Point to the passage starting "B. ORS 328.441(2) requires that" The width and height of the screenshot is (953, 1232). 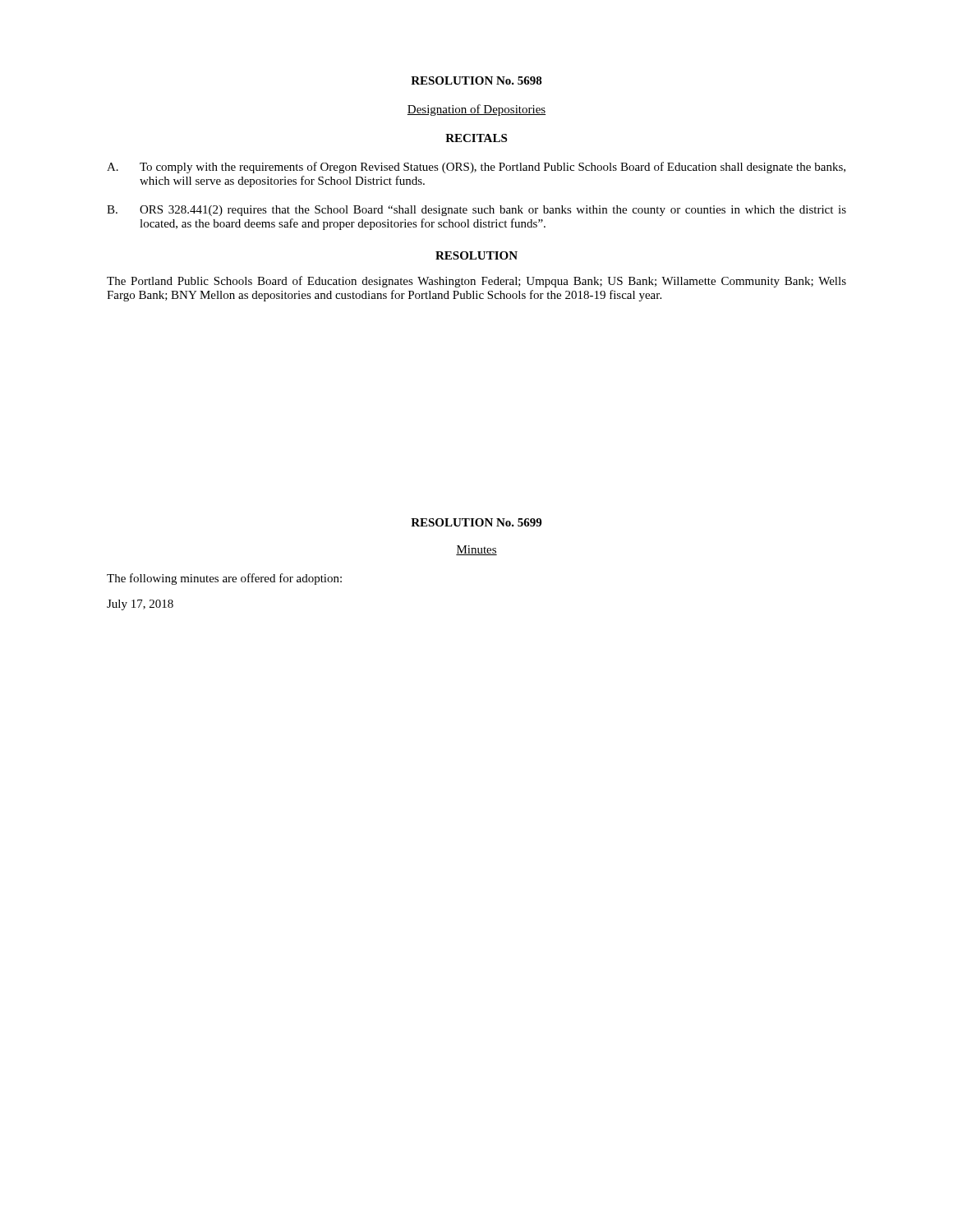pyautogui.click(x=476, y=217)
